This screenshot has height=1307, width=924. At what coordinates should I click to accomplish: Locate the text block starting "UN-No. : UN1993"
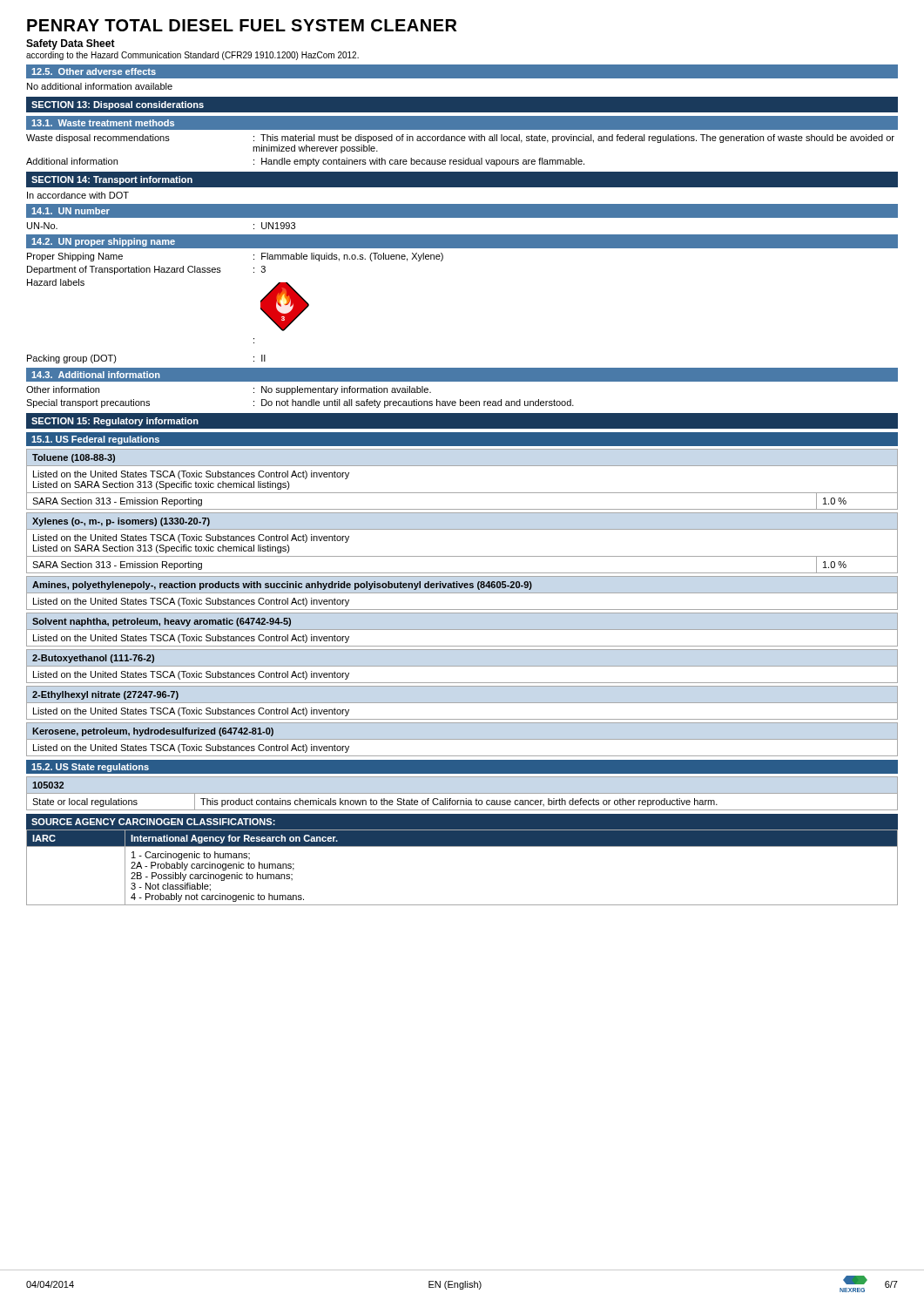tap(462, 226)
